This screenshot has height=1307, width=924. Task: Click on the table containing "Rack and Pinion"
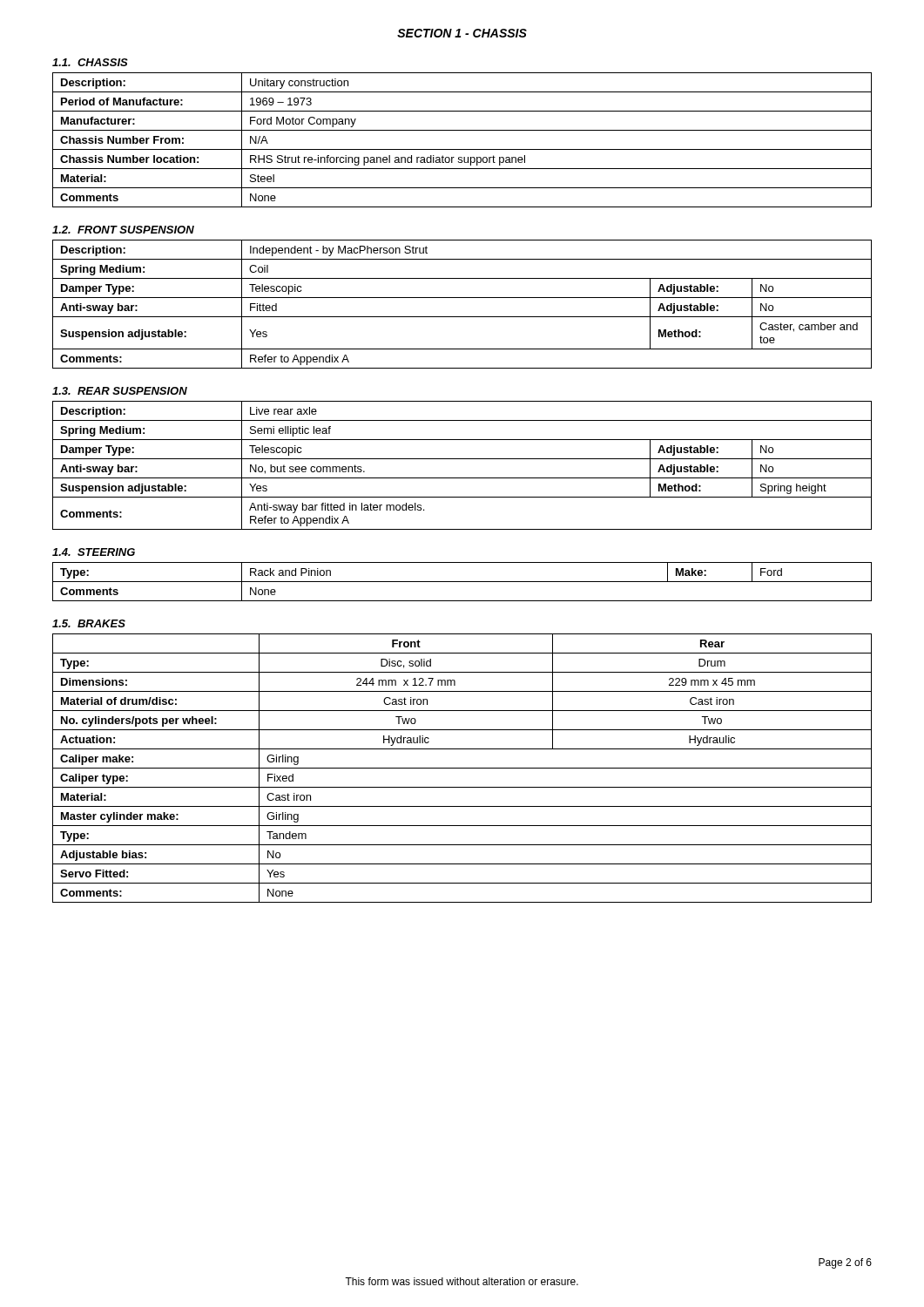(x=462, y=582)
